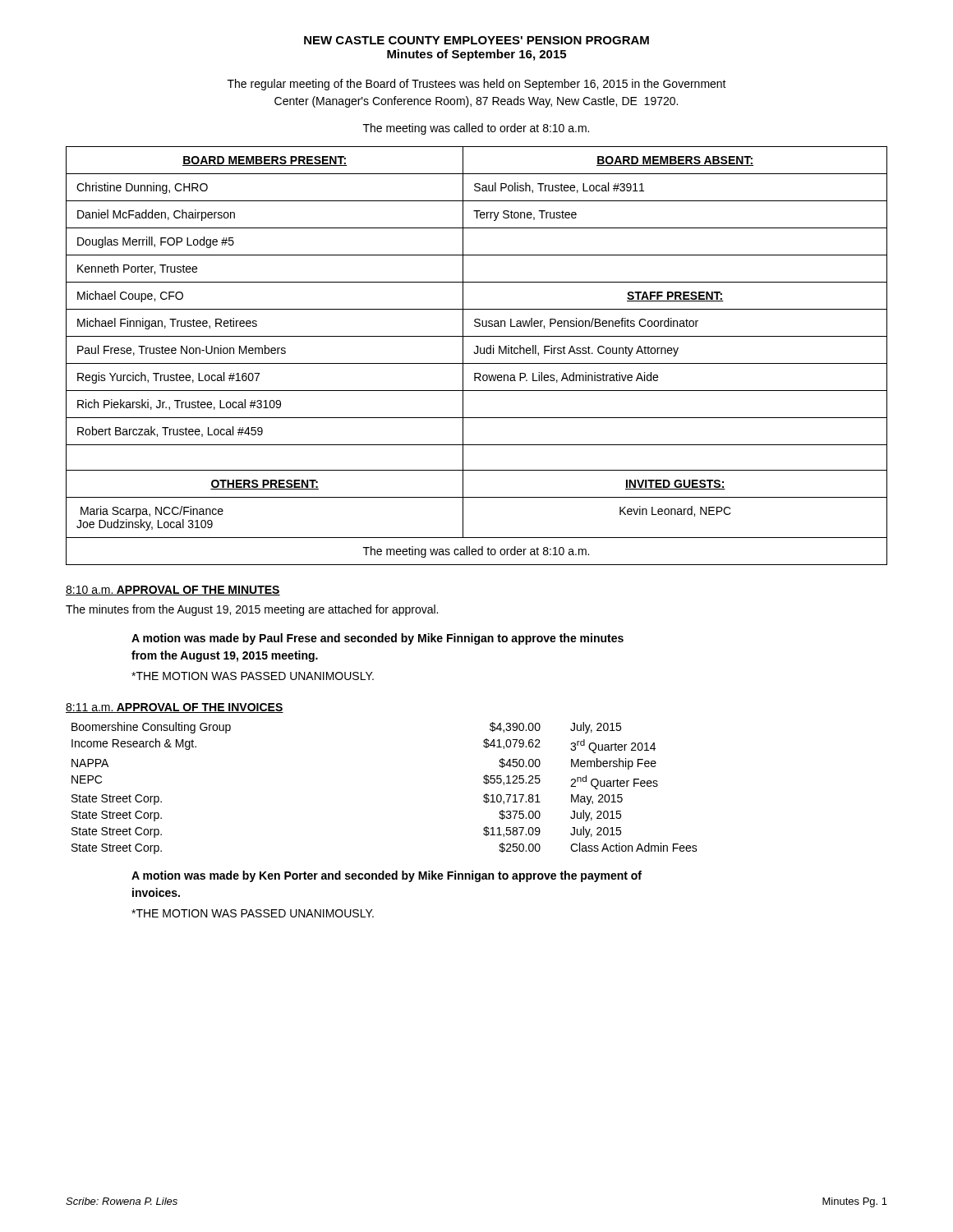Click on the title containing "NEW CASTLE COUNTY EMPLOYEES' PENSION PROGRAM Minutes"
This screenshot has width=953, height=1232.
476,47
